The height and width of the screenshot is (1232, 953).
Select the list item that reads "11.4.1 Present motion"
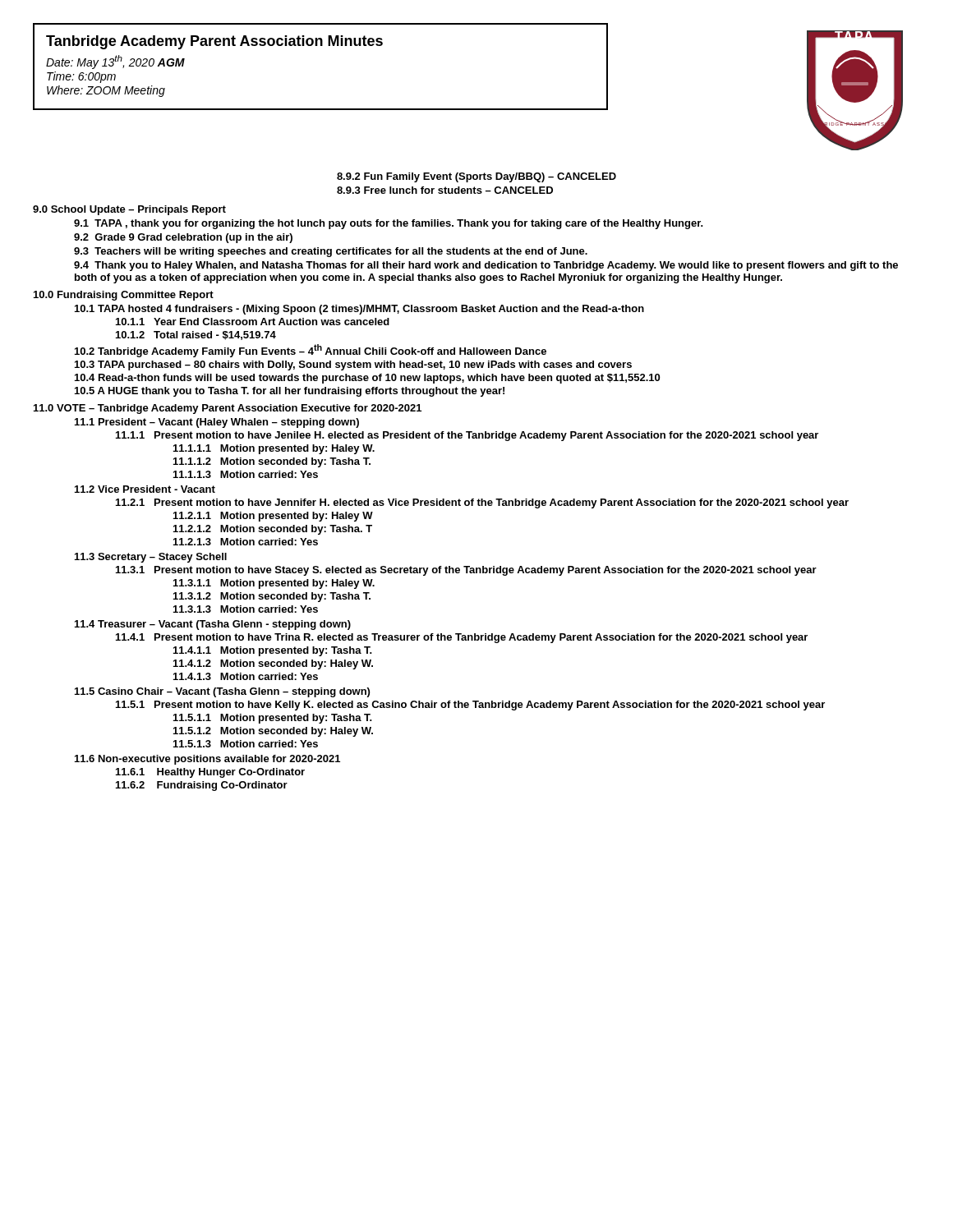click(461, 637)
